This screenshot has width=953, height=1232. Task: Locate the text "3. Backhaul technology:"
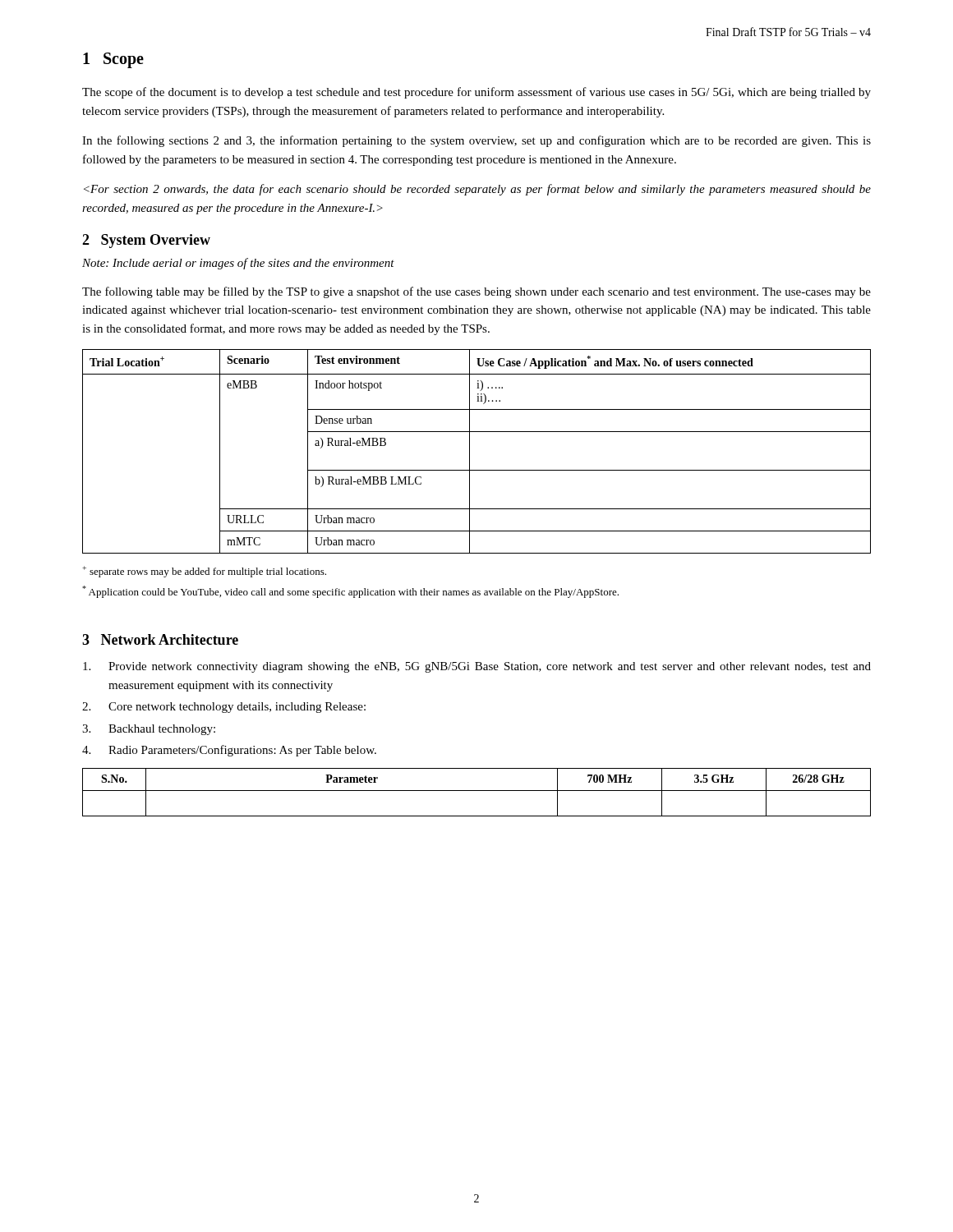(149, 730)
